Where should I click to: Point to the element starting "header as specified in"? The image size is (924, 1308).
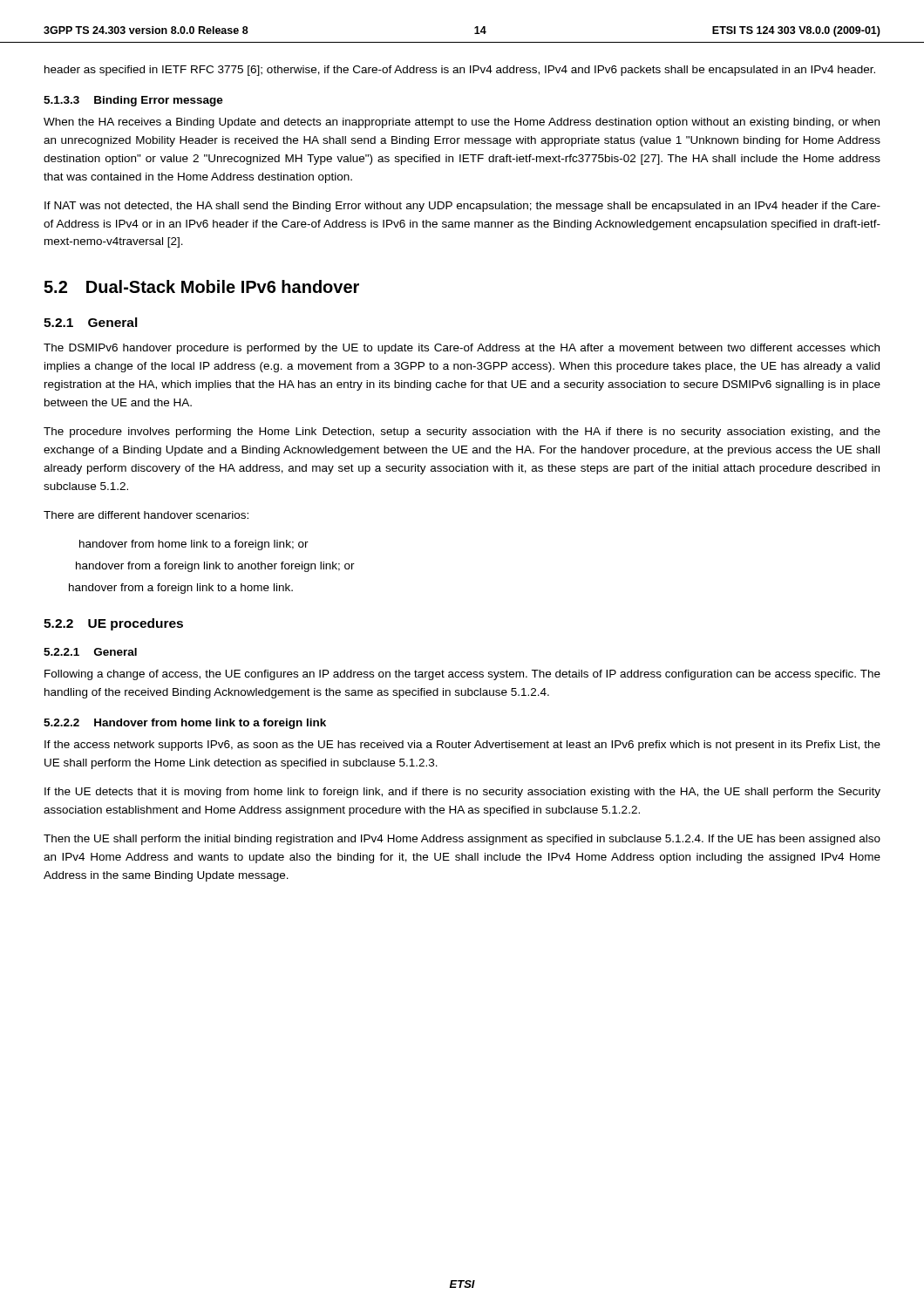(460, 69)
